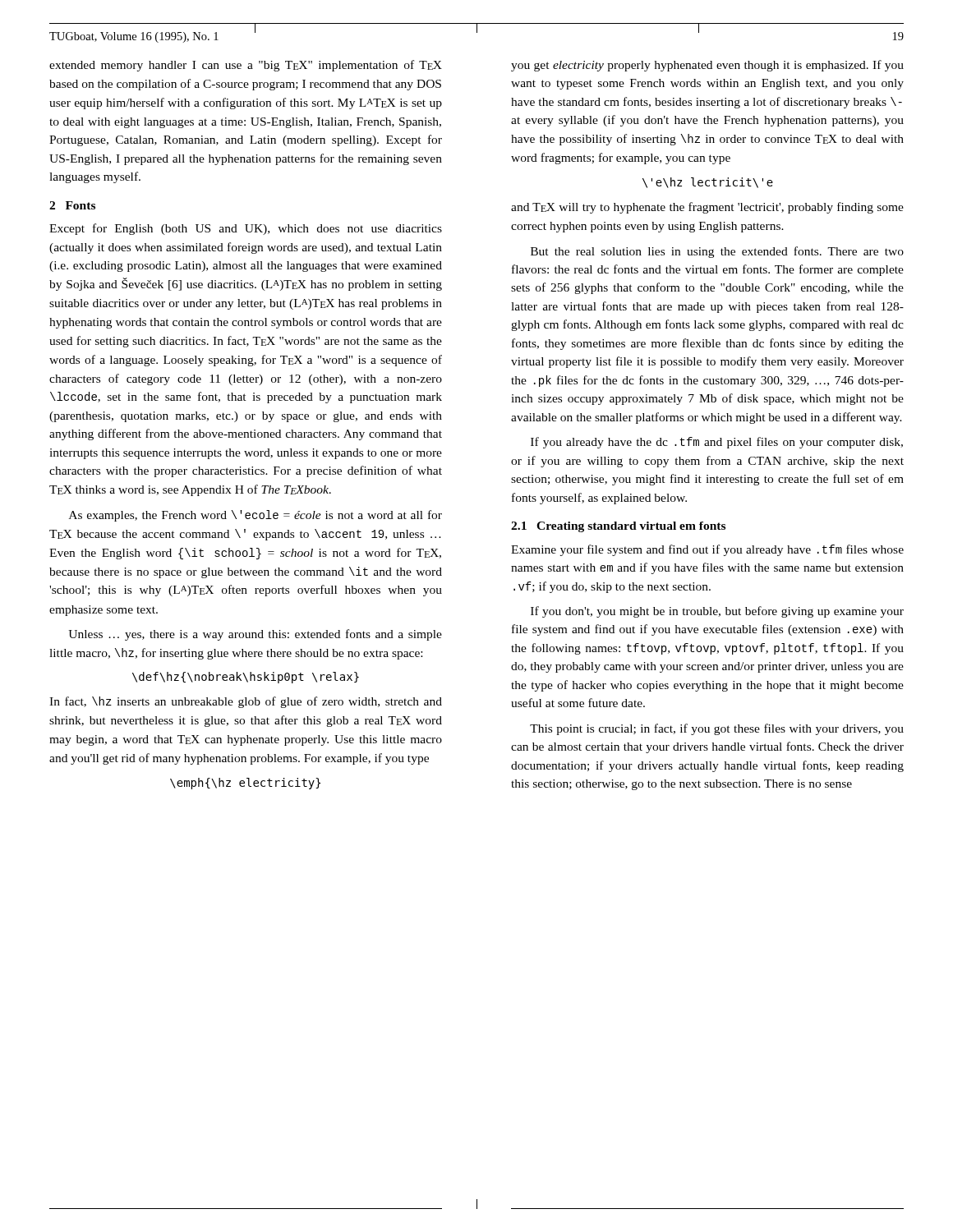Click on the element starting "\emph{\hz electricity}"
The image size is (953, 1232).
click(x=246, y=783)
